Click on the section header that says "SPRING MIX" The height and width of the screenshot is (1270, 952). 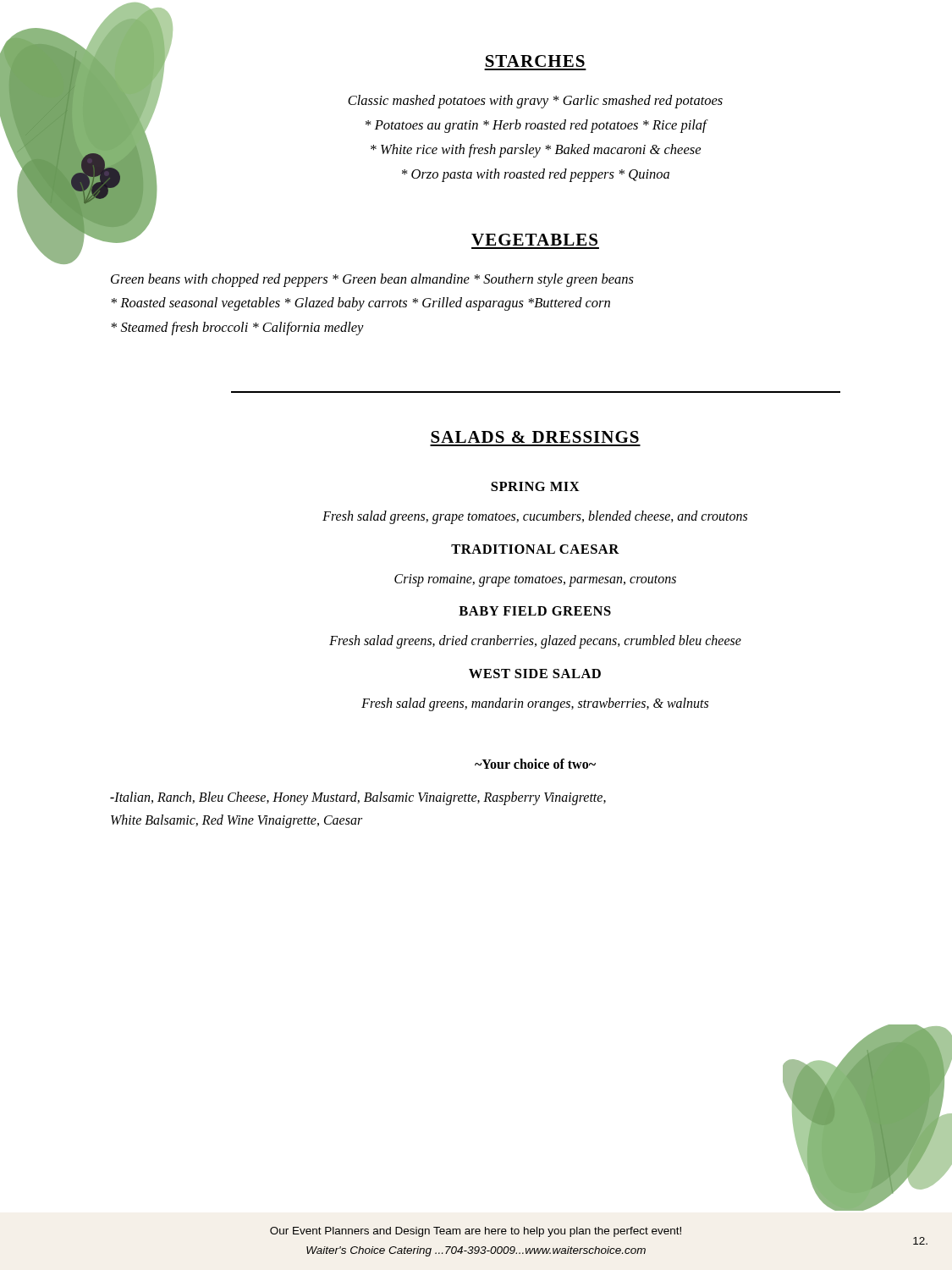[x=535, y=487]
